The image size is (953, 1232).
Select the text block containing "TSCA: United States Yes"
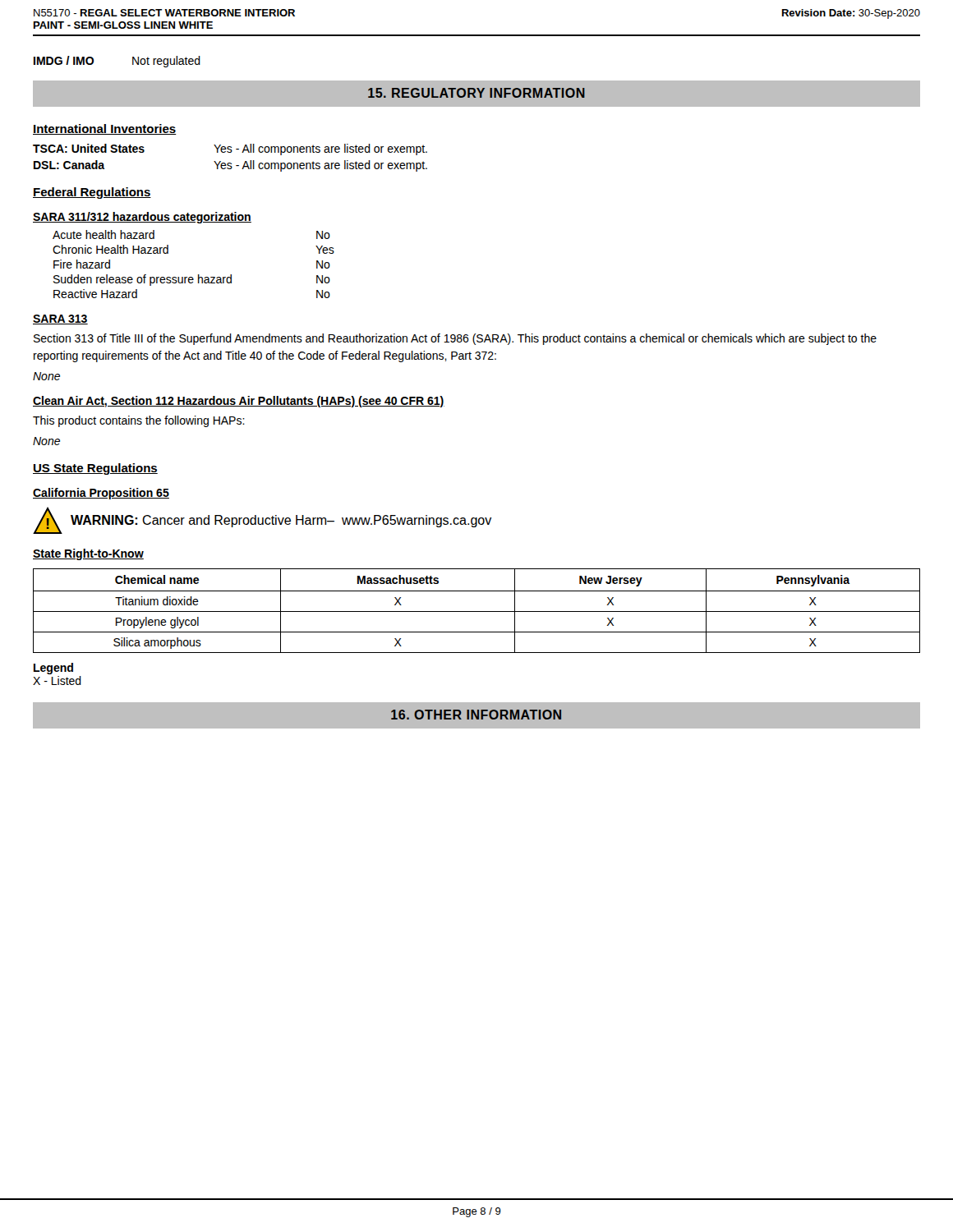(230, 149)
